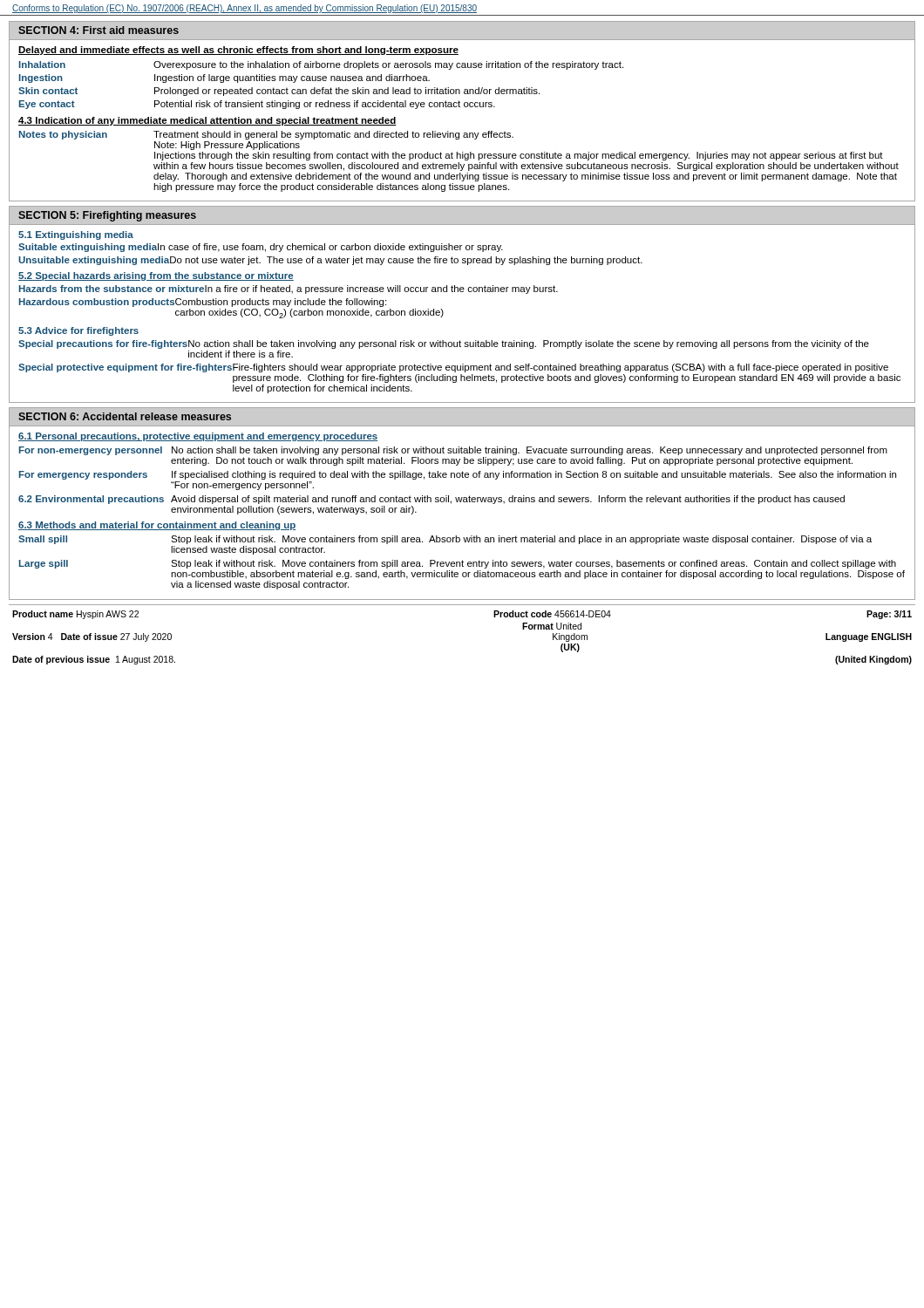Find the element starting "3 Methods and material"

157,525
